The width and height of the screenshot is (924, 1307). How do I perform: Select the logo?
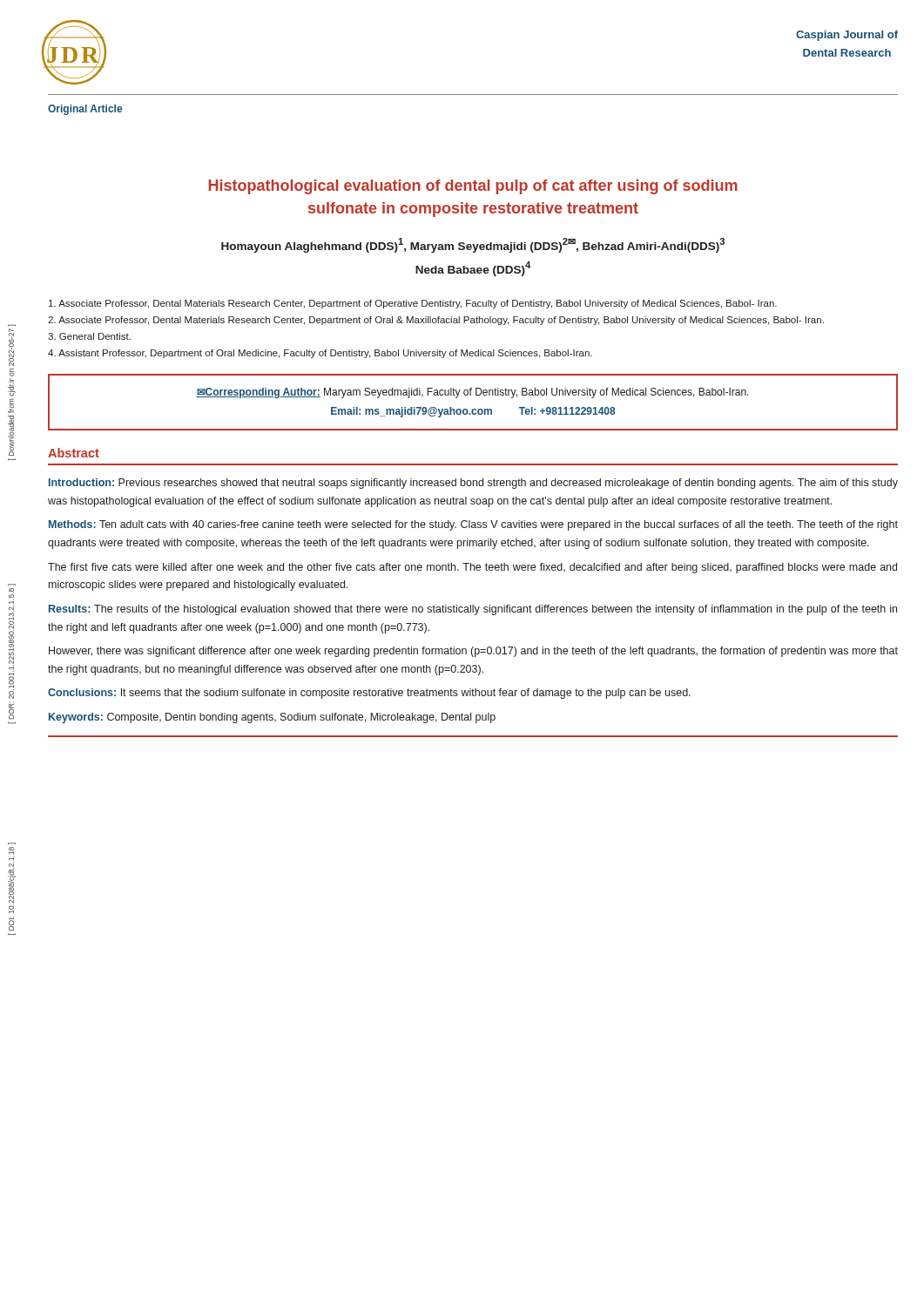pyautogui.click(x=74, y=54)
